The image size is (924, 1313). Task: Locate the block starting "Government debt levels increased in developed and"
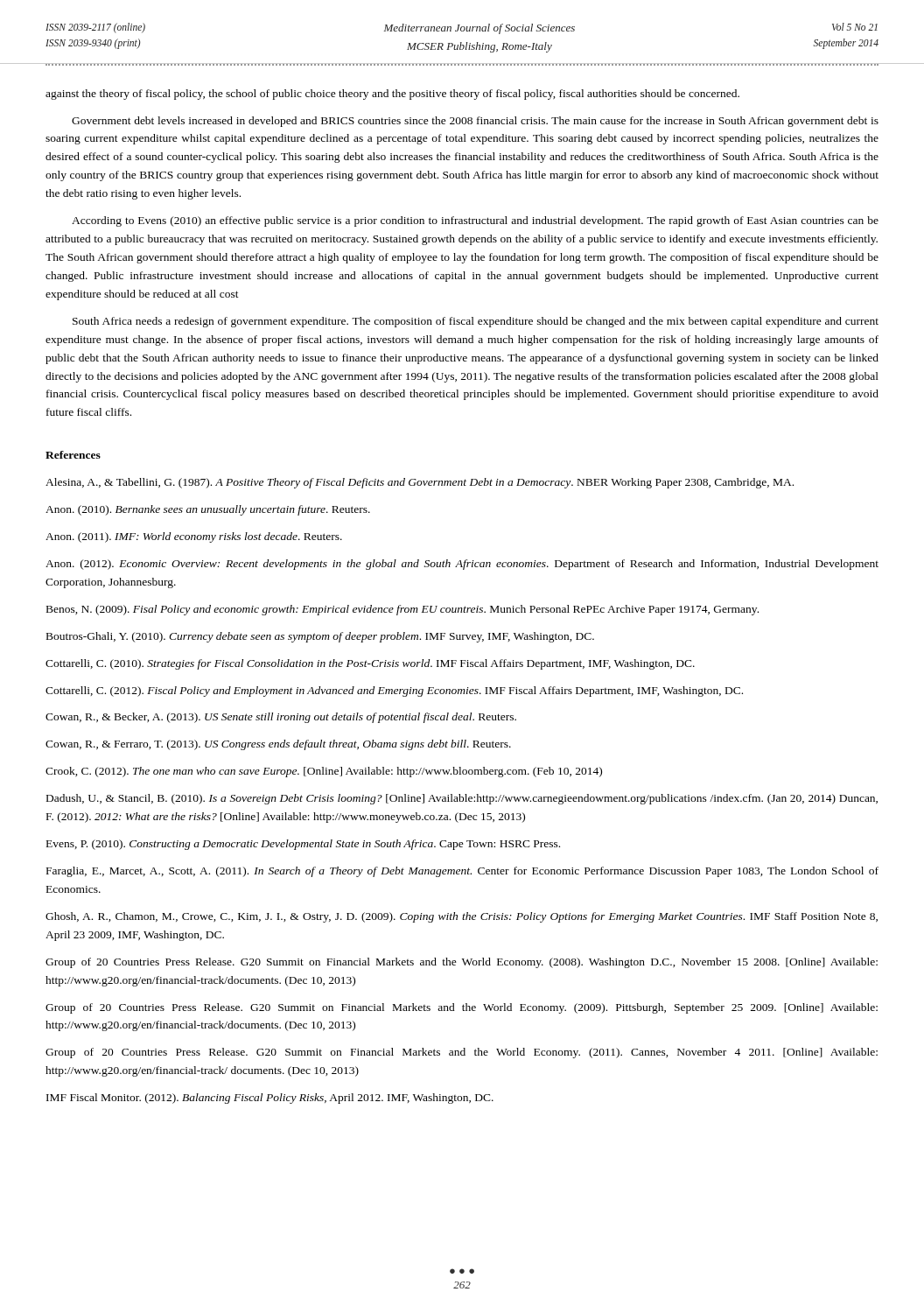tap(462, 157)
